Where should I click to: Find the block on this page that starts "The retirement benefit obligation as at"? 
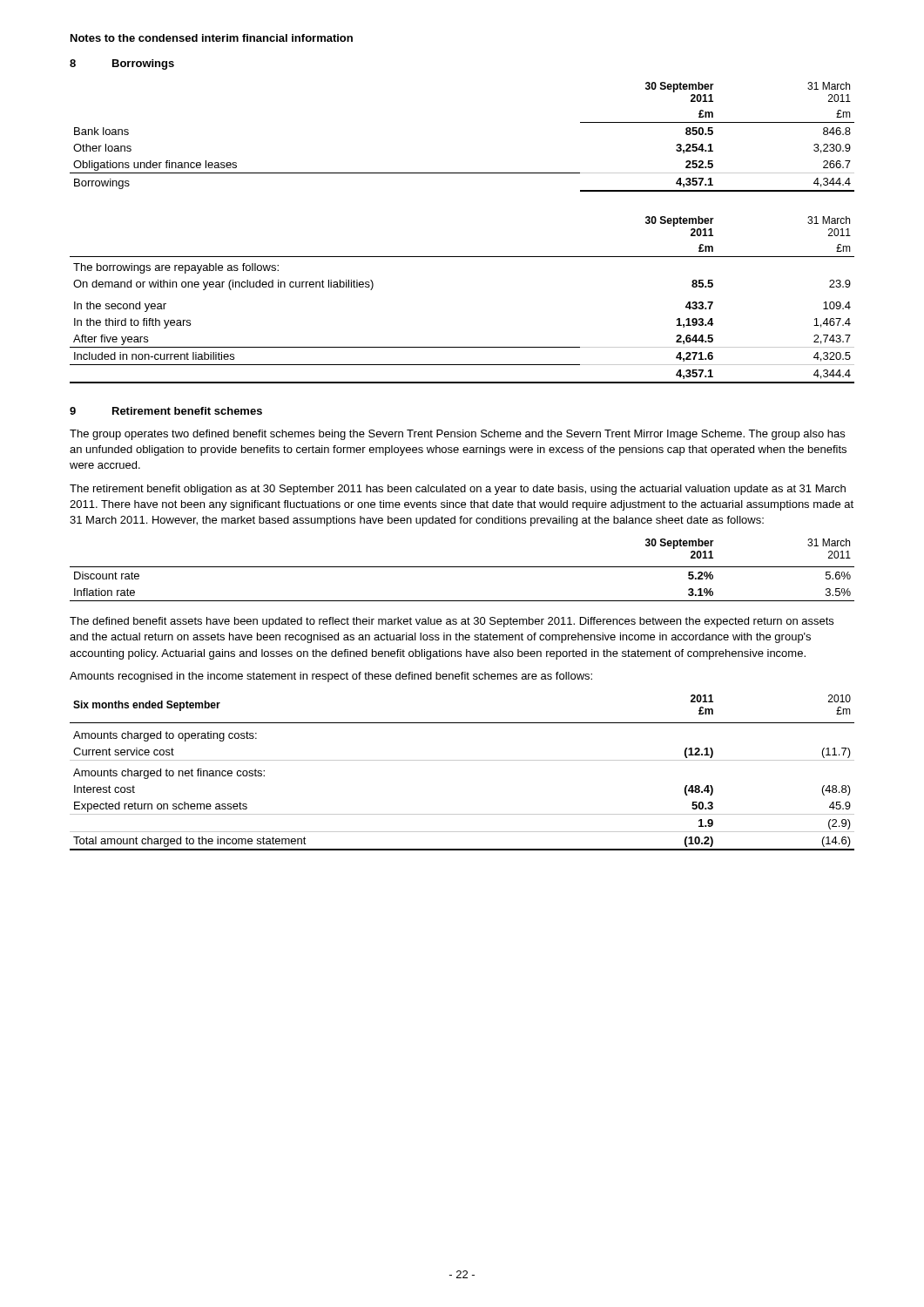click(462, 504)
